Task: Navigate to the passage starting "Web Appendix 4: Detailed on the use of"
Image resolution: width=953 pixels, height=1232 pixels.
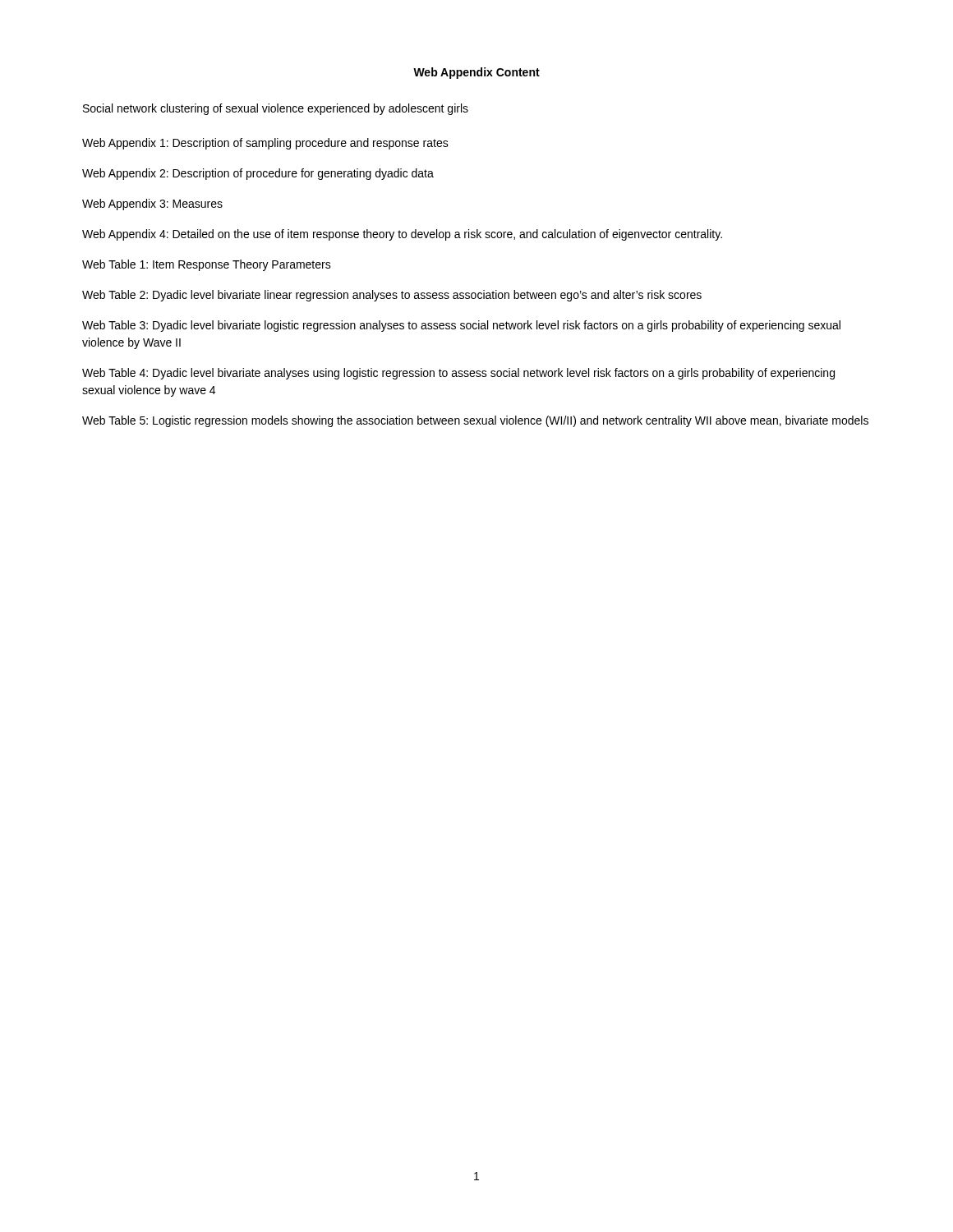Action: (x=476, y=234)
